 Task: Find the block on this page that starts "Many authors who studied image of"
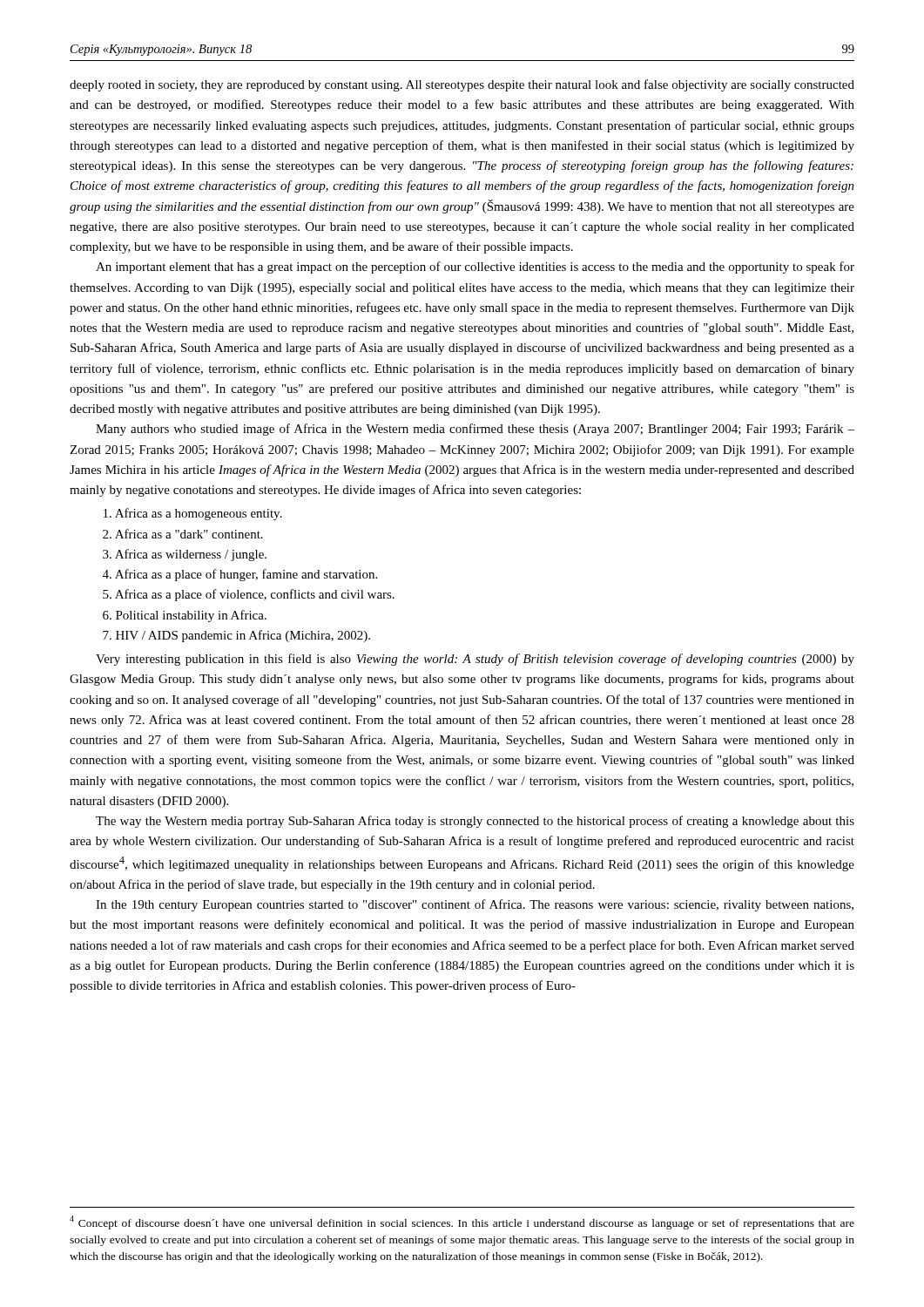(462, 459)
